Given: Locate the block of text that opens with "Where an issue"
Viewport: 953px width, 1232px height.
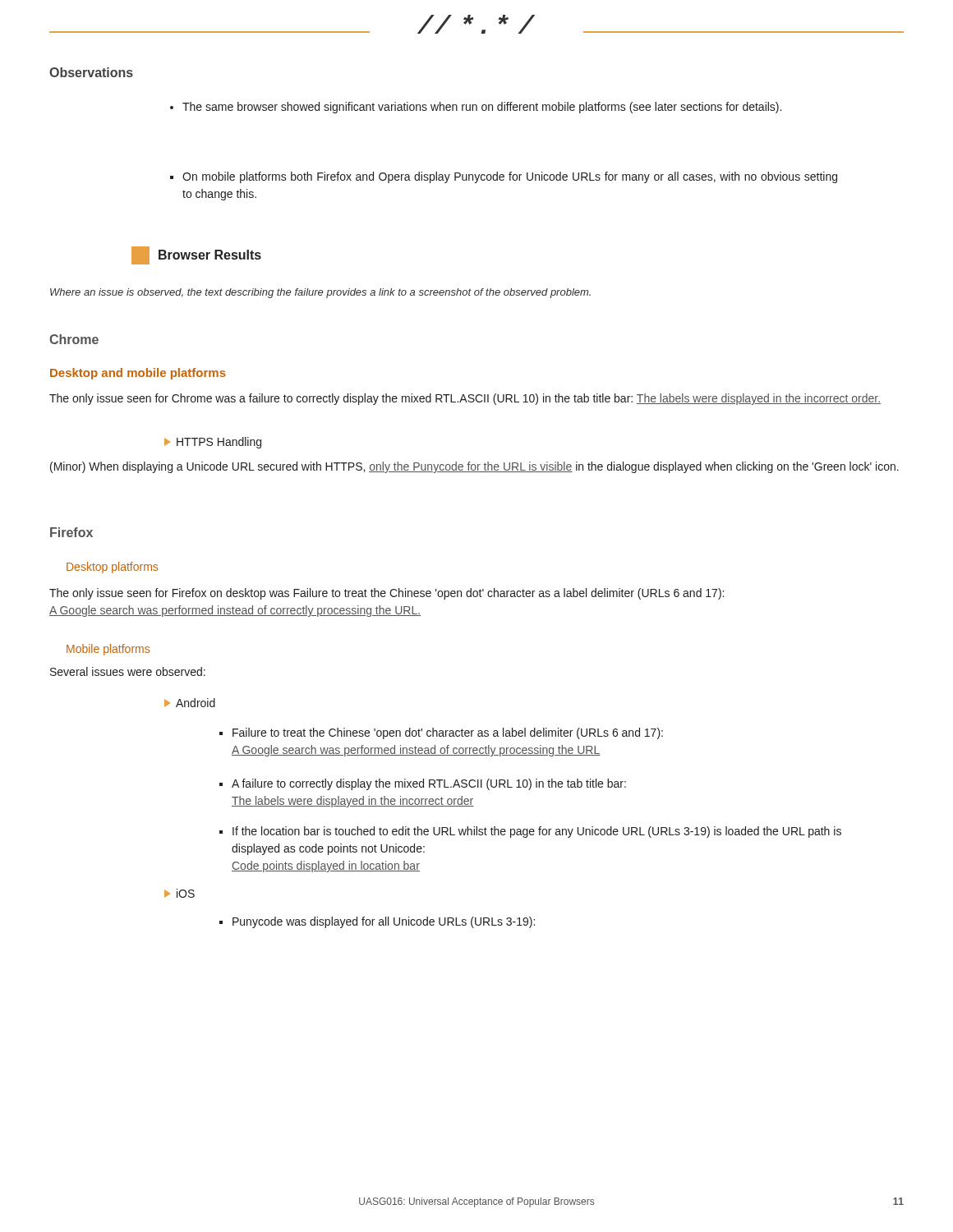Looking at the screenshot, I should point(321,292).
